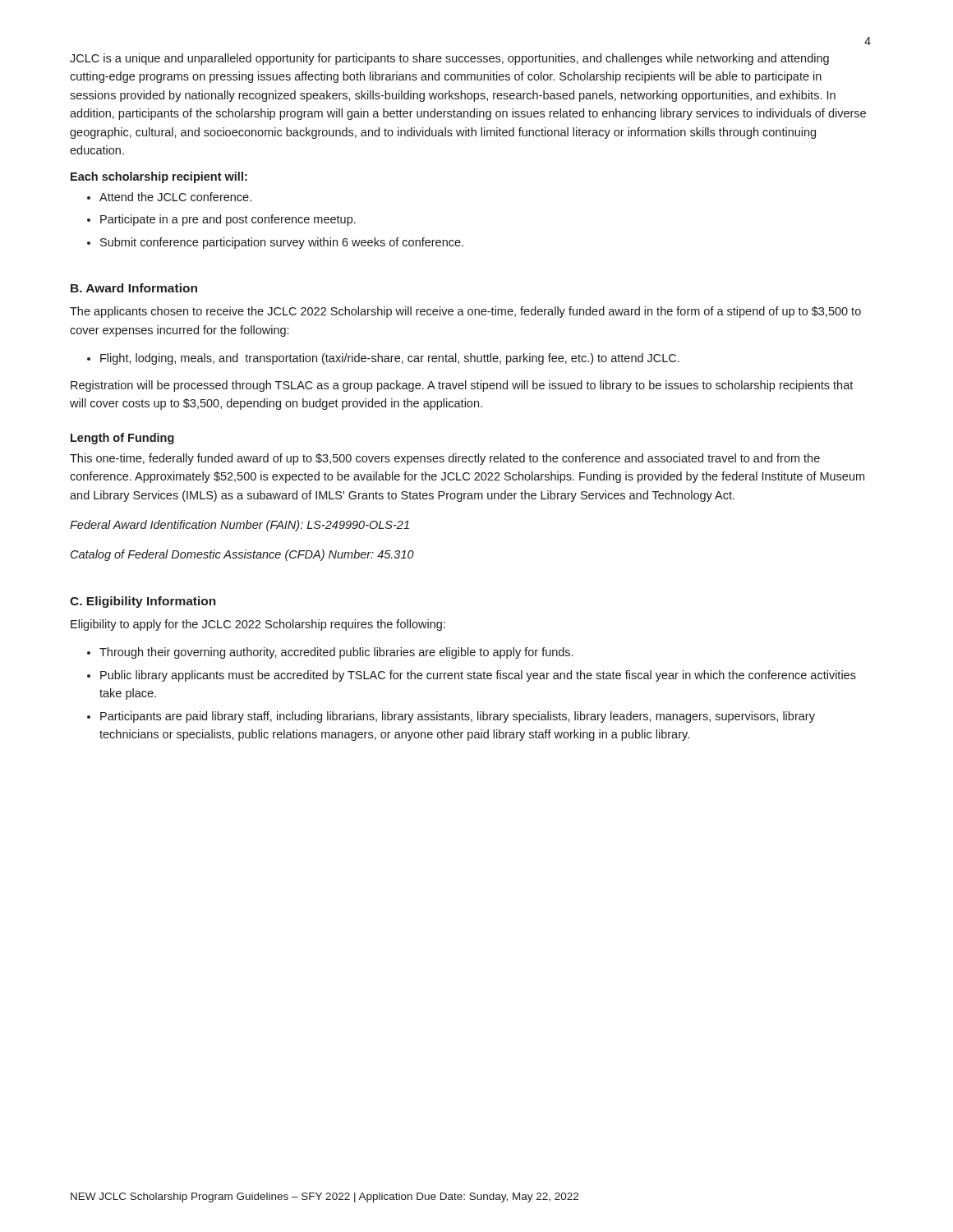
Task: Click on the list item that says "Participants are paid library staff, including librarians,"
Action: pos(457,725)
